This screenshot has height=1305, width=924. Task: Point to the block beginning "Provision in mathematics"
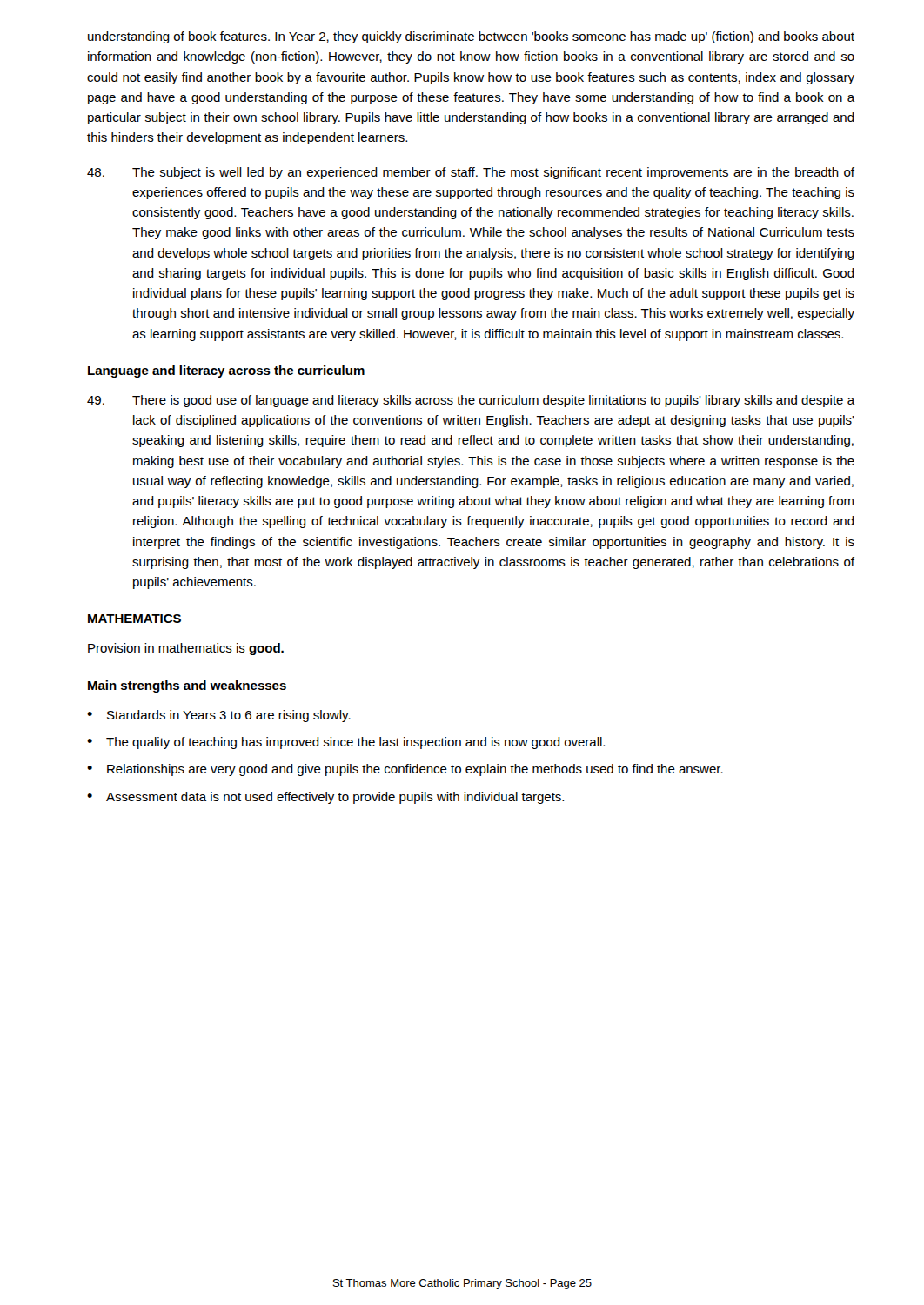(x=186, y=648)
